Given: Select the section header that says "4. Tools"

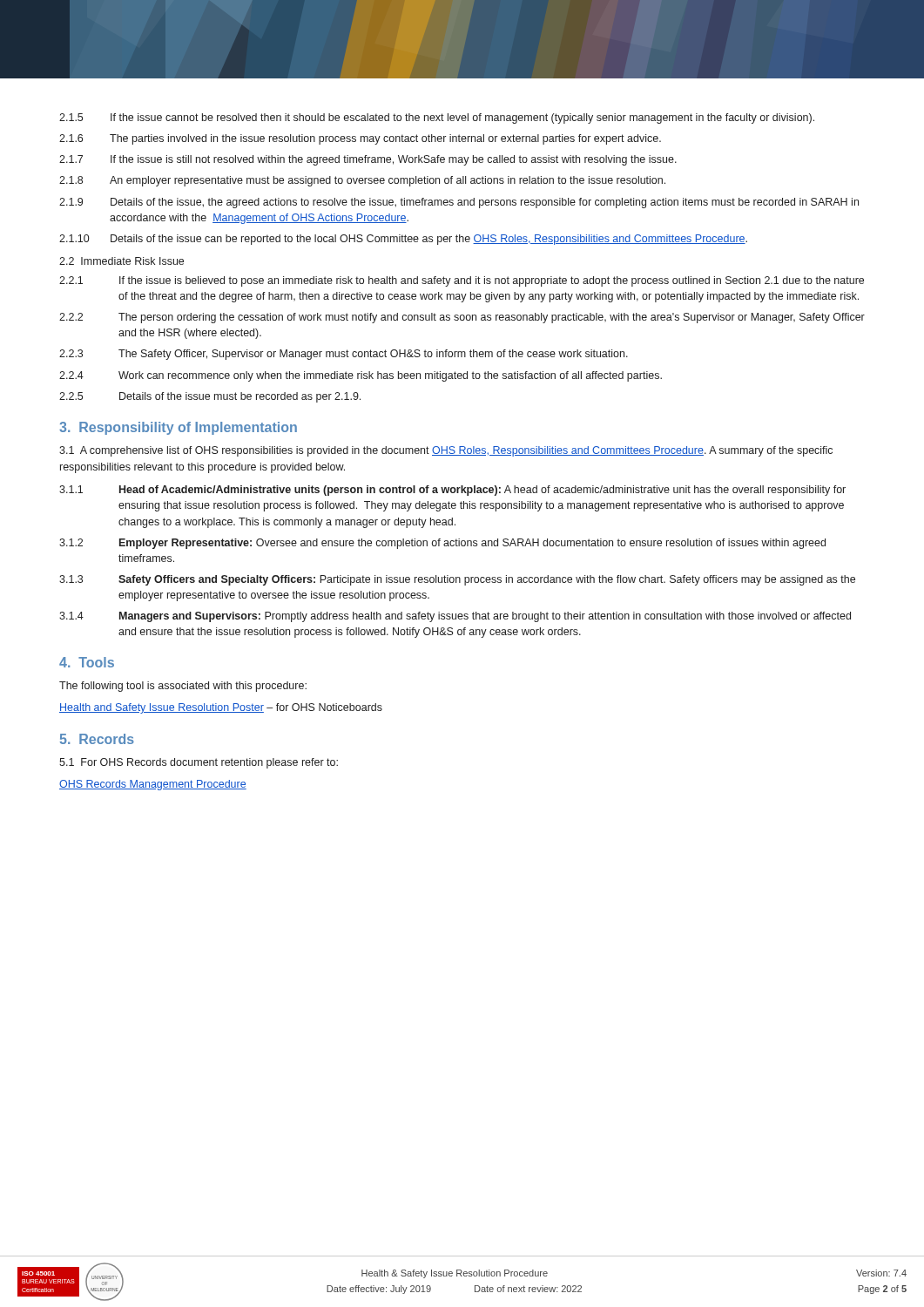Looking at the screenshot, I should [x=87, y=663].
